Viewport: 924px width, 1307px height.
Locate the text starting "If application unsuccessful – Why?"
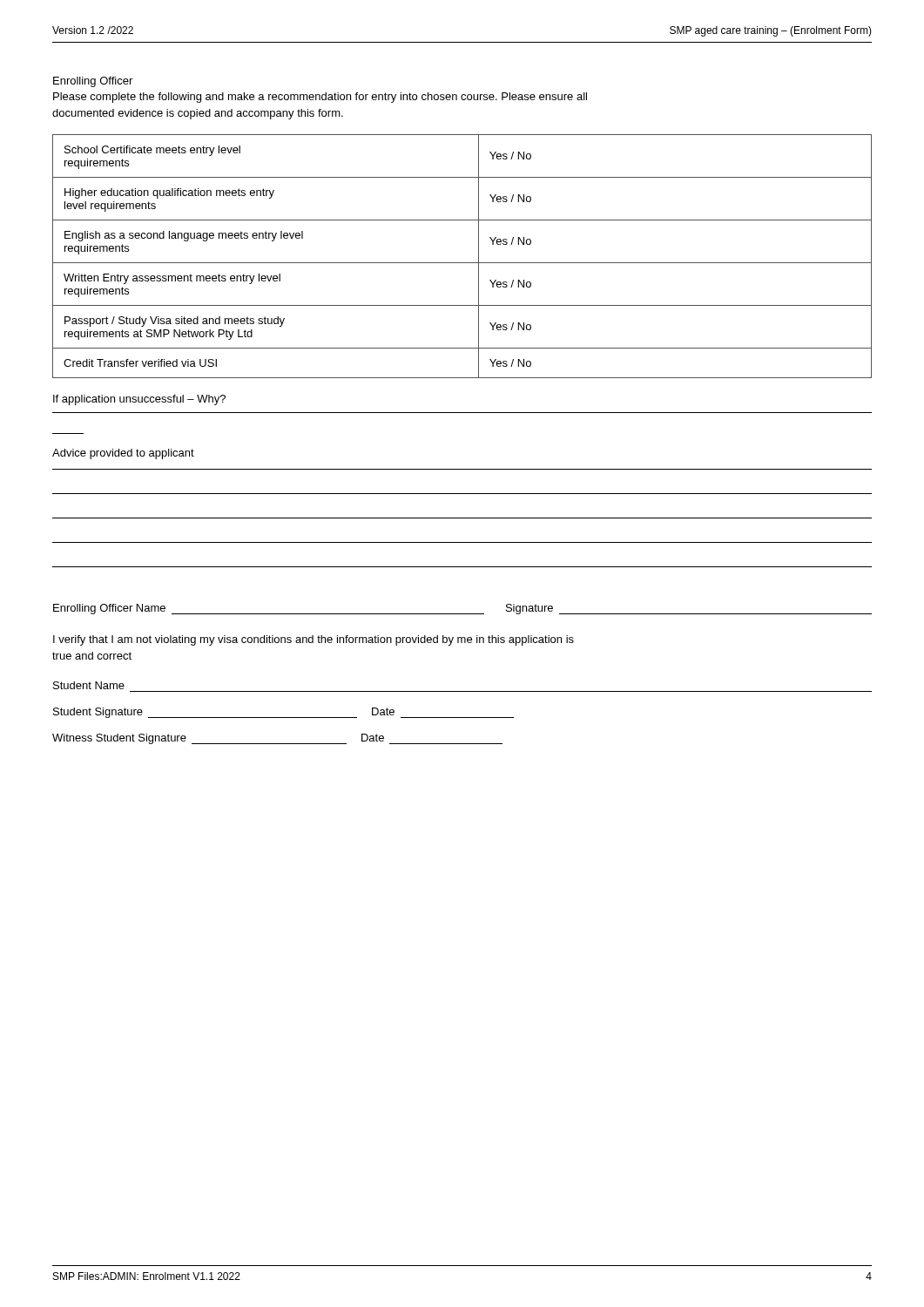[139, 398]
